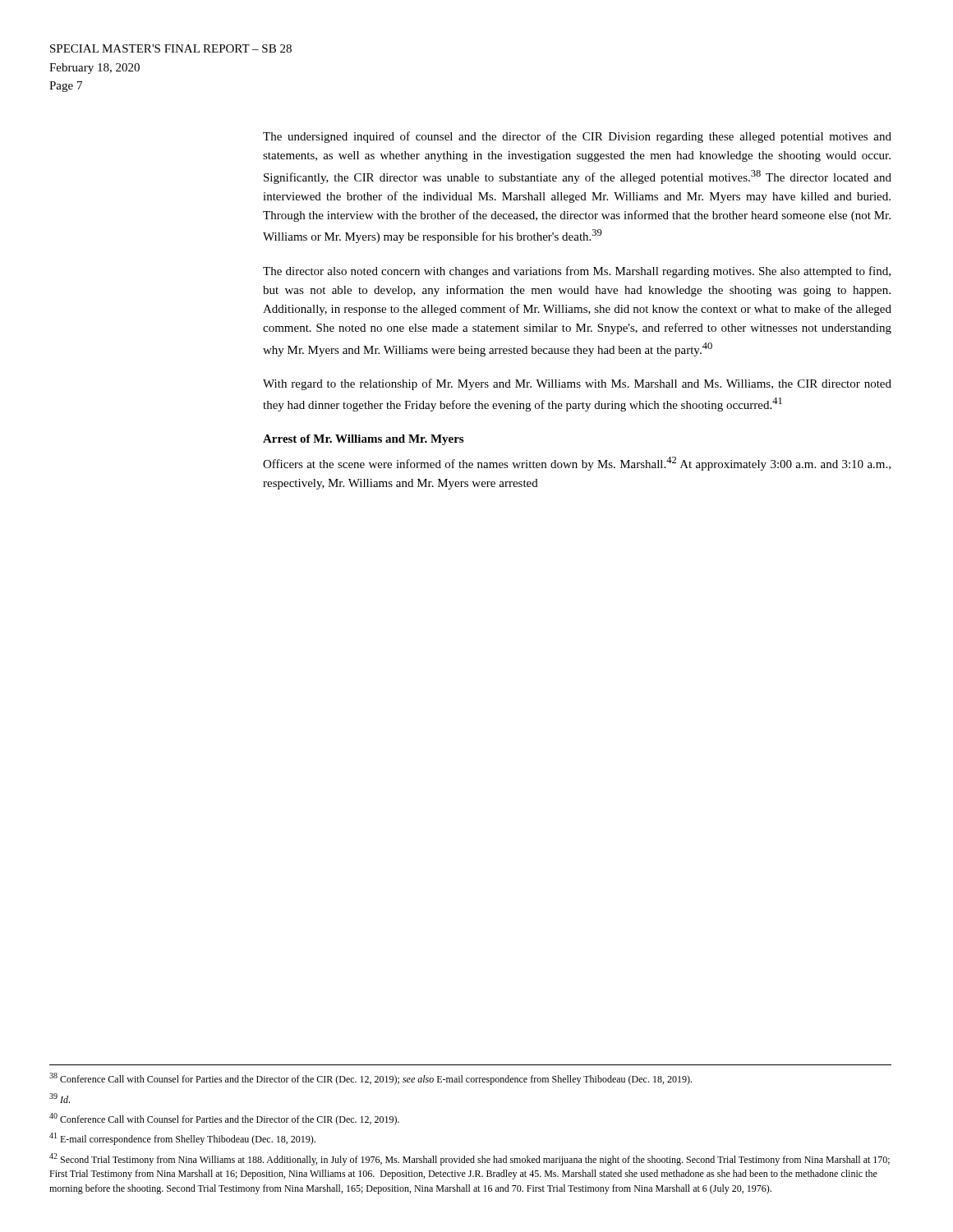
Task: Where does it say "39 Id."?
Action: (x=60, y=1098)
